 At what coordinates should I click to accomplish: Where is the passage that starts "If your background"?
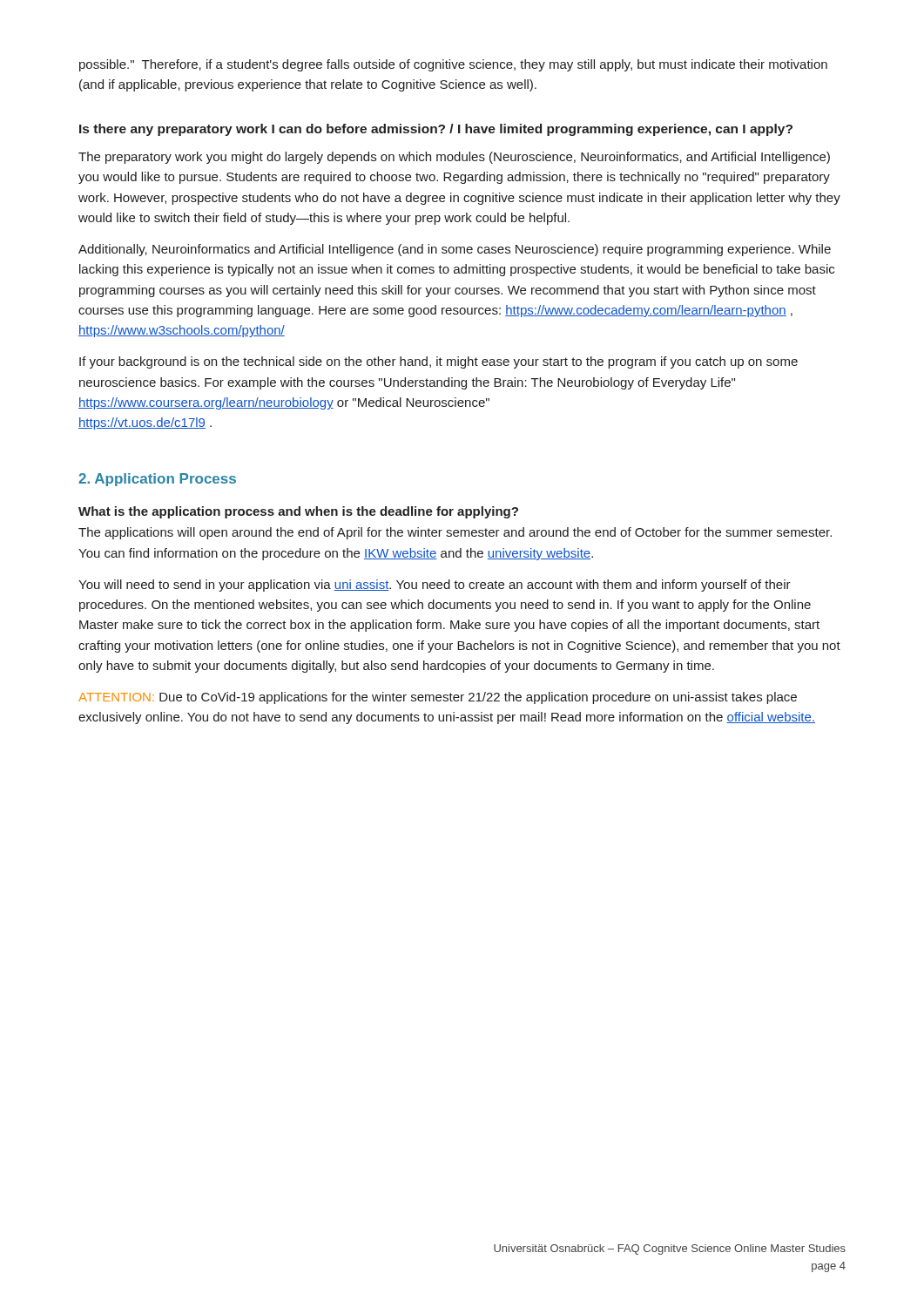[438, 392]
